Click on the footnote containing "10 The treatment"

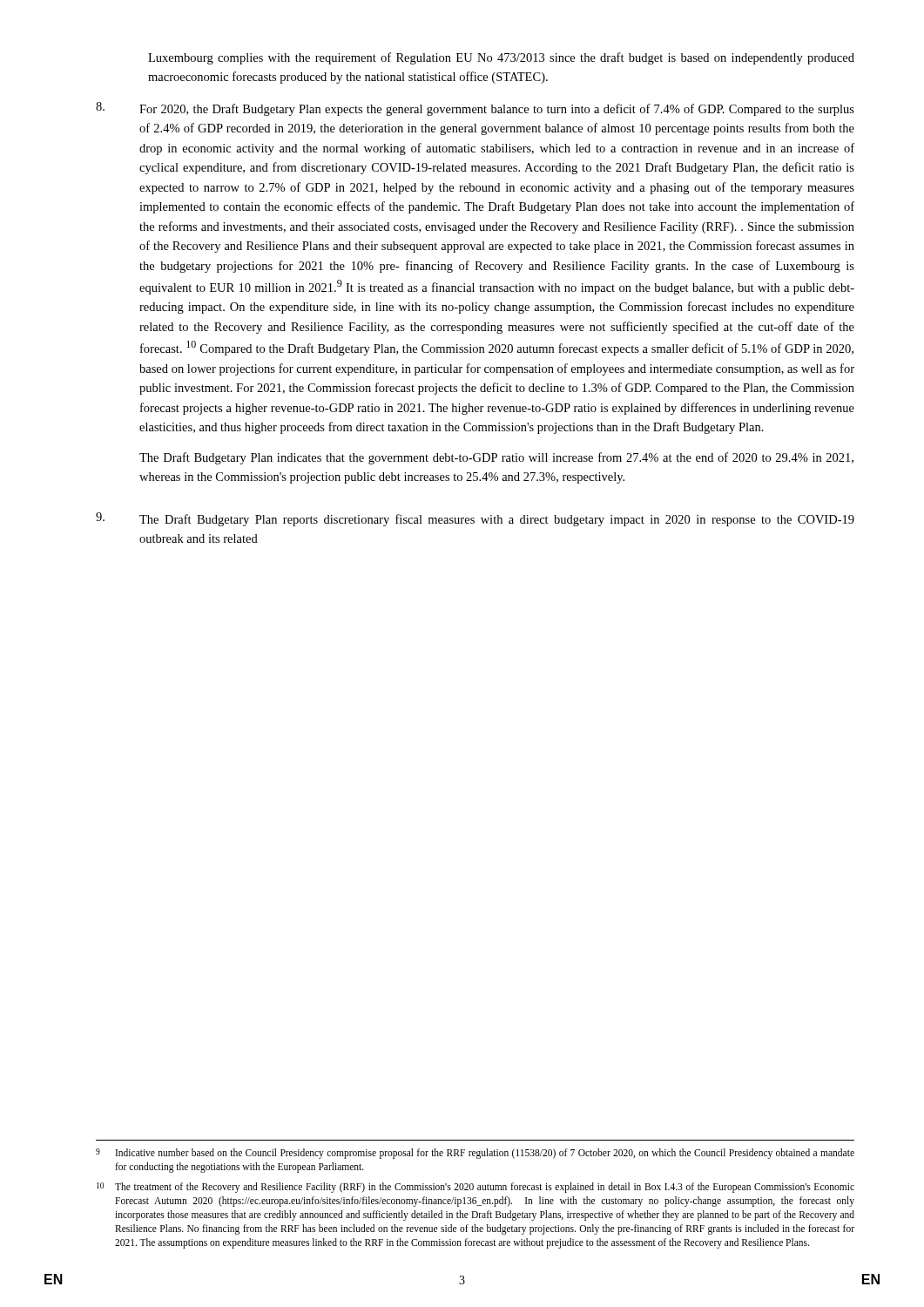(x=475, y=1214)
